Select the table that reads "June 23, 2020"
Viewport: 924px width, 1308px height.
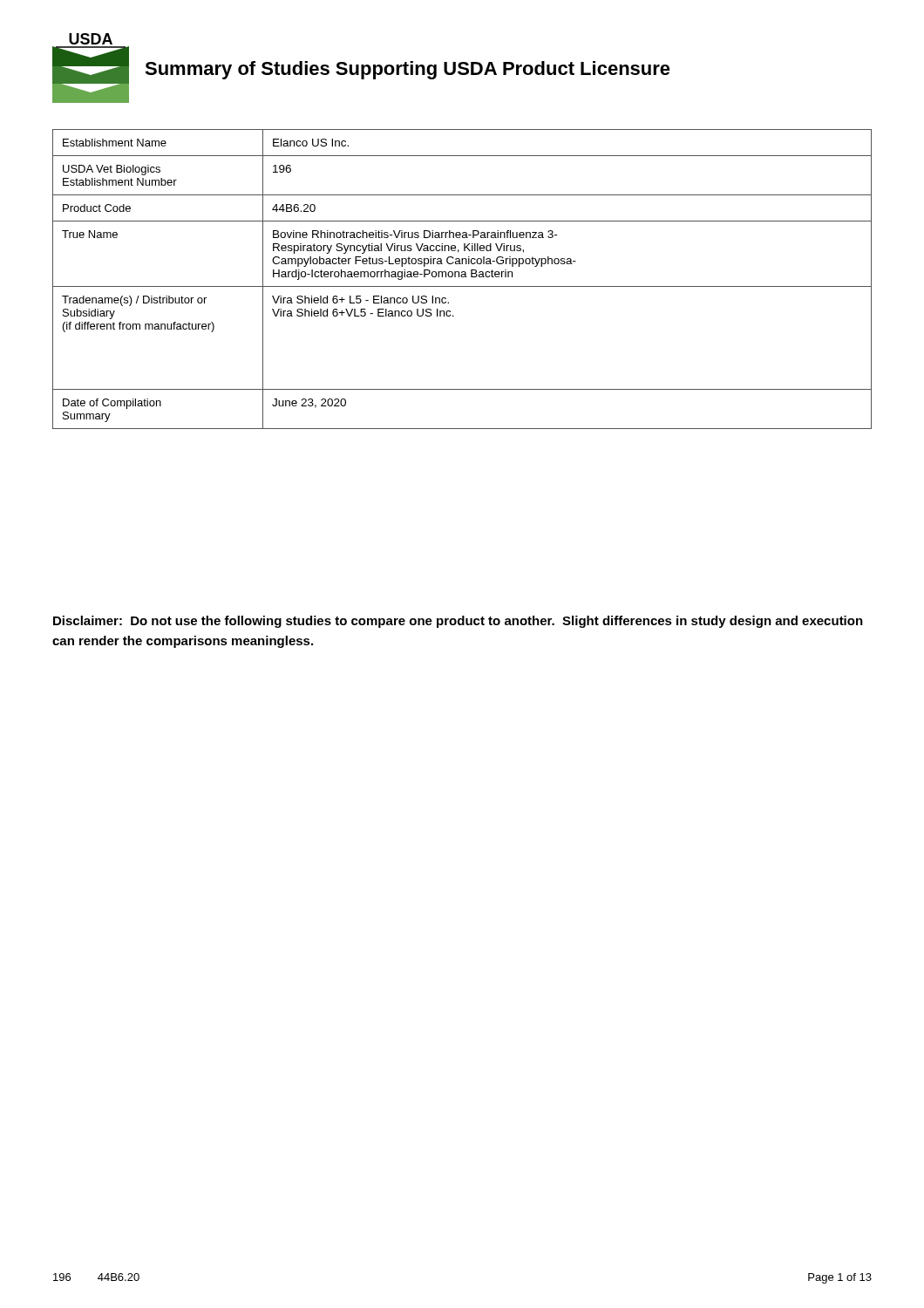tap(462, 279)
